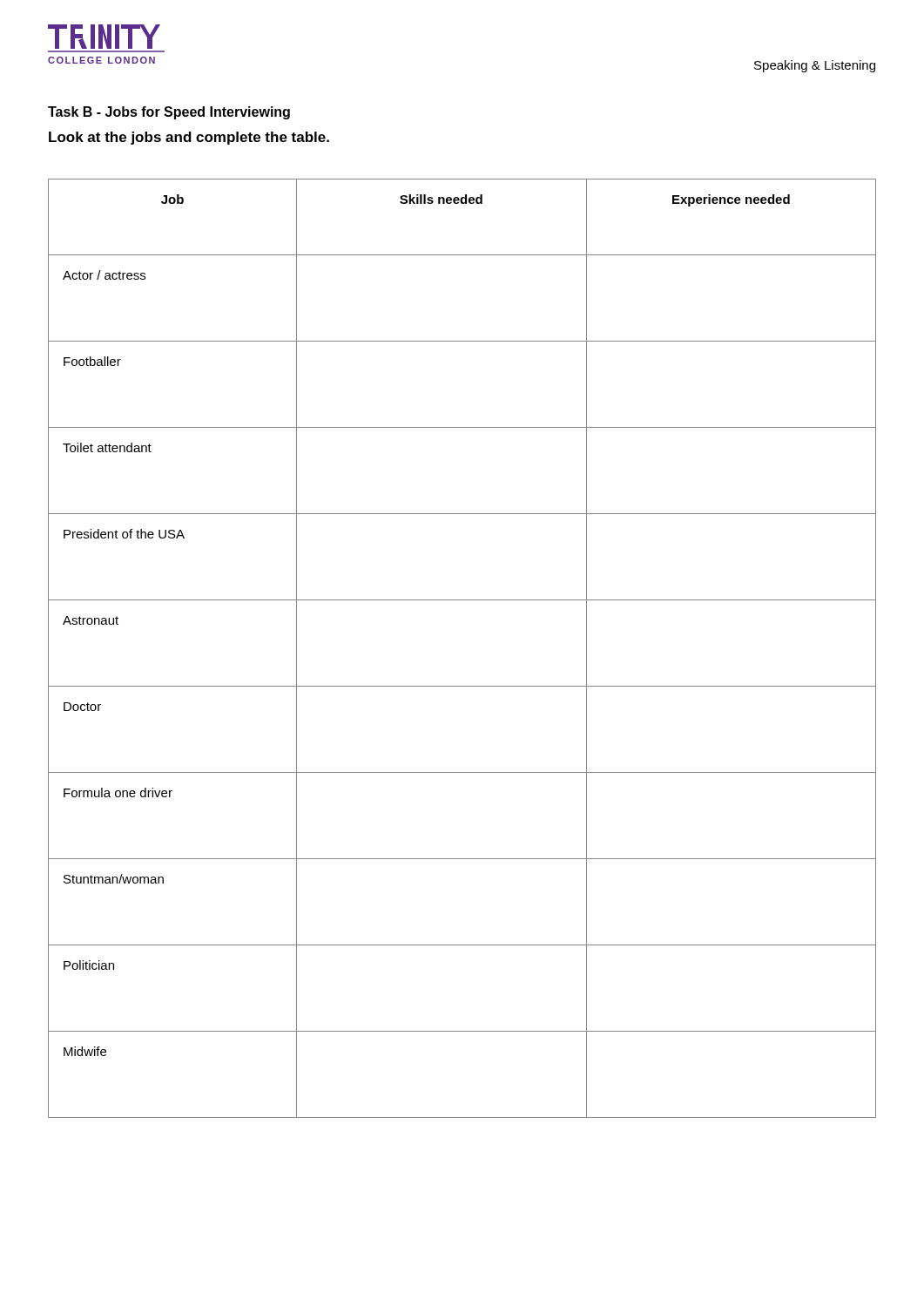924x1307 pixels.
Task: Click on the table containing "Formula one driver"
Action: point(462,648)
